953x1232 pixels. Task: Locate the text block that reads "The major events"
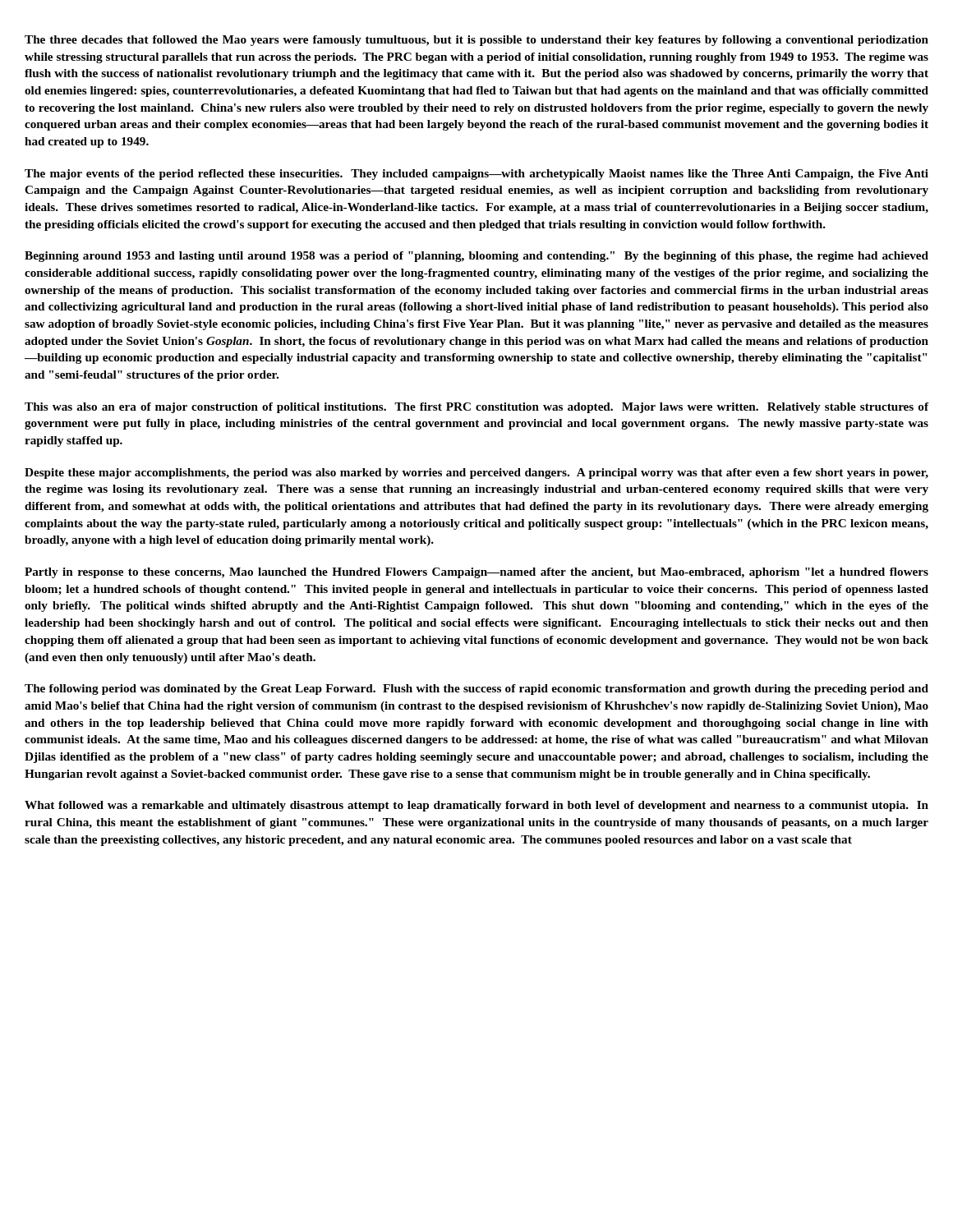tap(476, 198)
